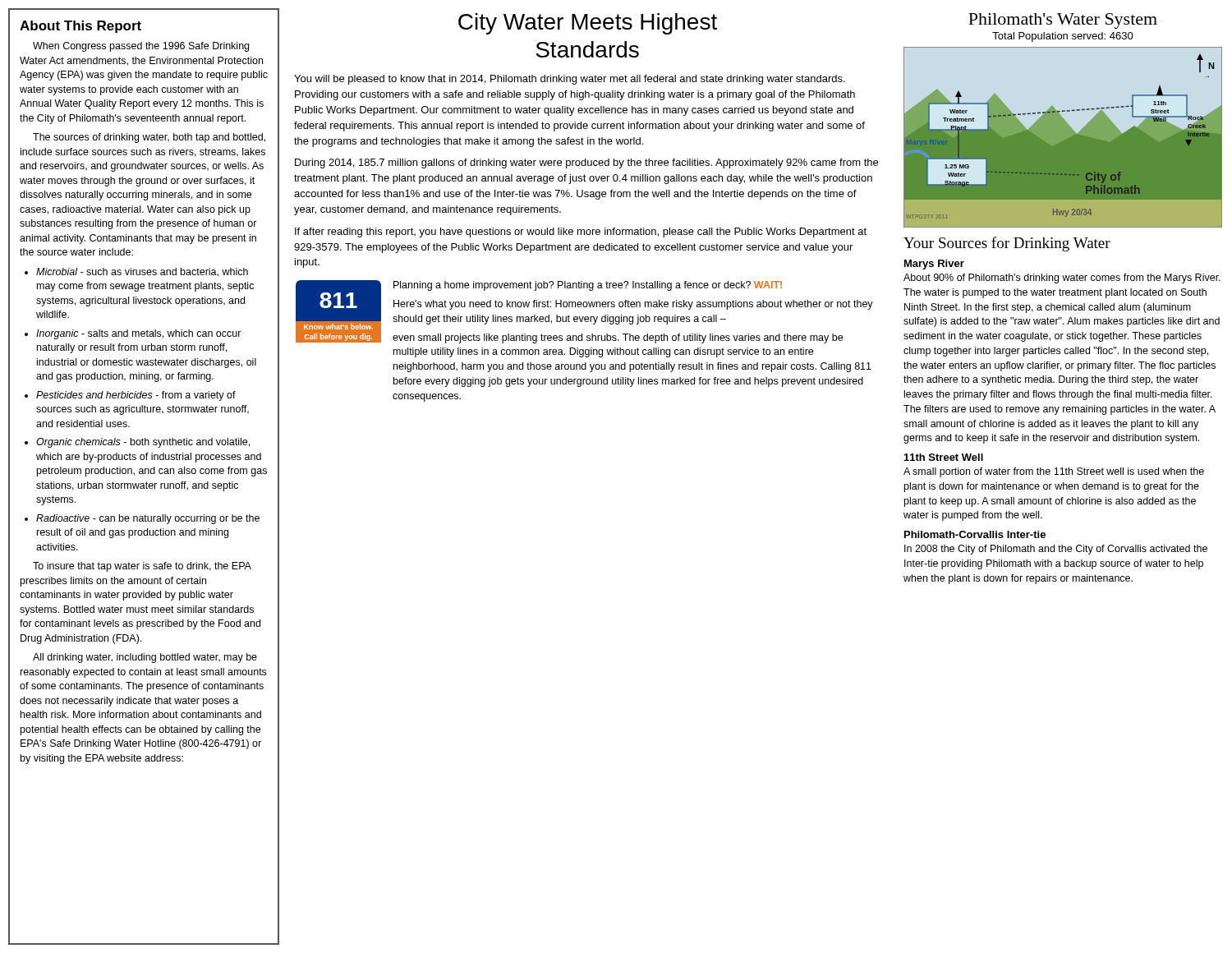Point to the block beginning "In 2008 the City of Philomath"
Screen dimensions: 953x1232
click(x=1063, y=564)
